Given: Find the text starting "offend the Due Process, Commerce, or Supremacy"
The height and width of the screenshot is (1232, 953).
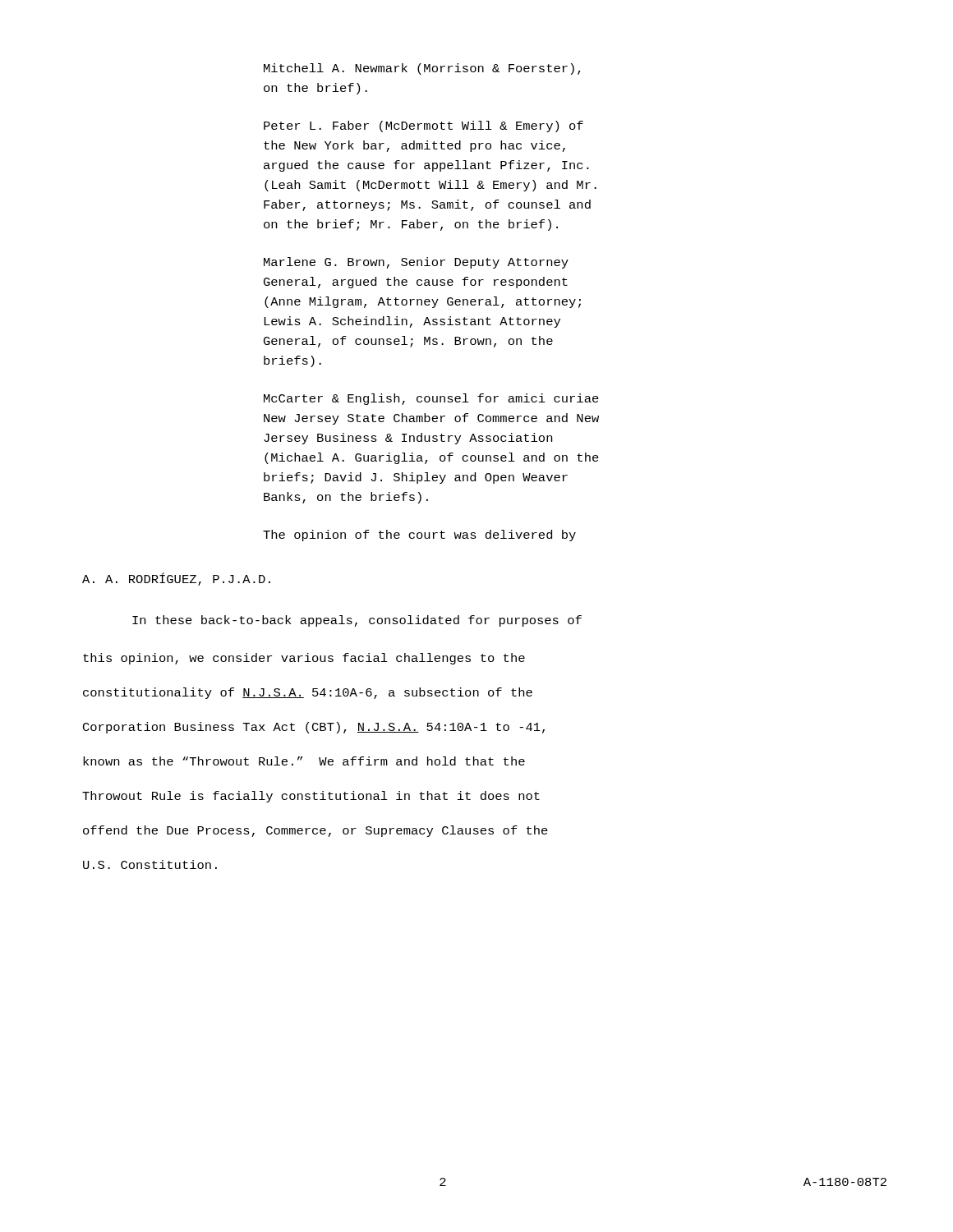Looking at the screenshot, I should coord(315,832).
